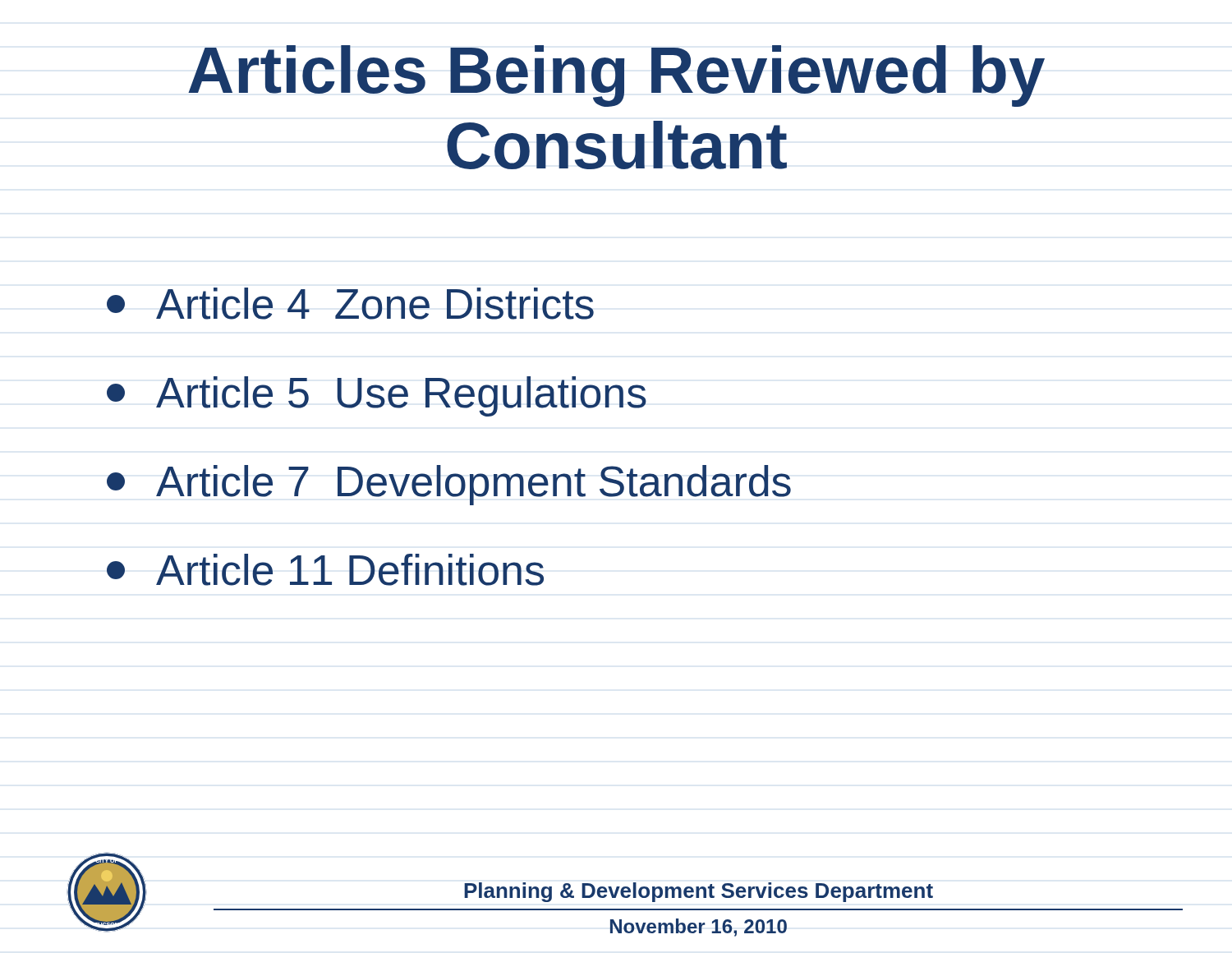
Task: Click where it says "Article 4 Zone Districts"
Action: [x=351, y=304]
